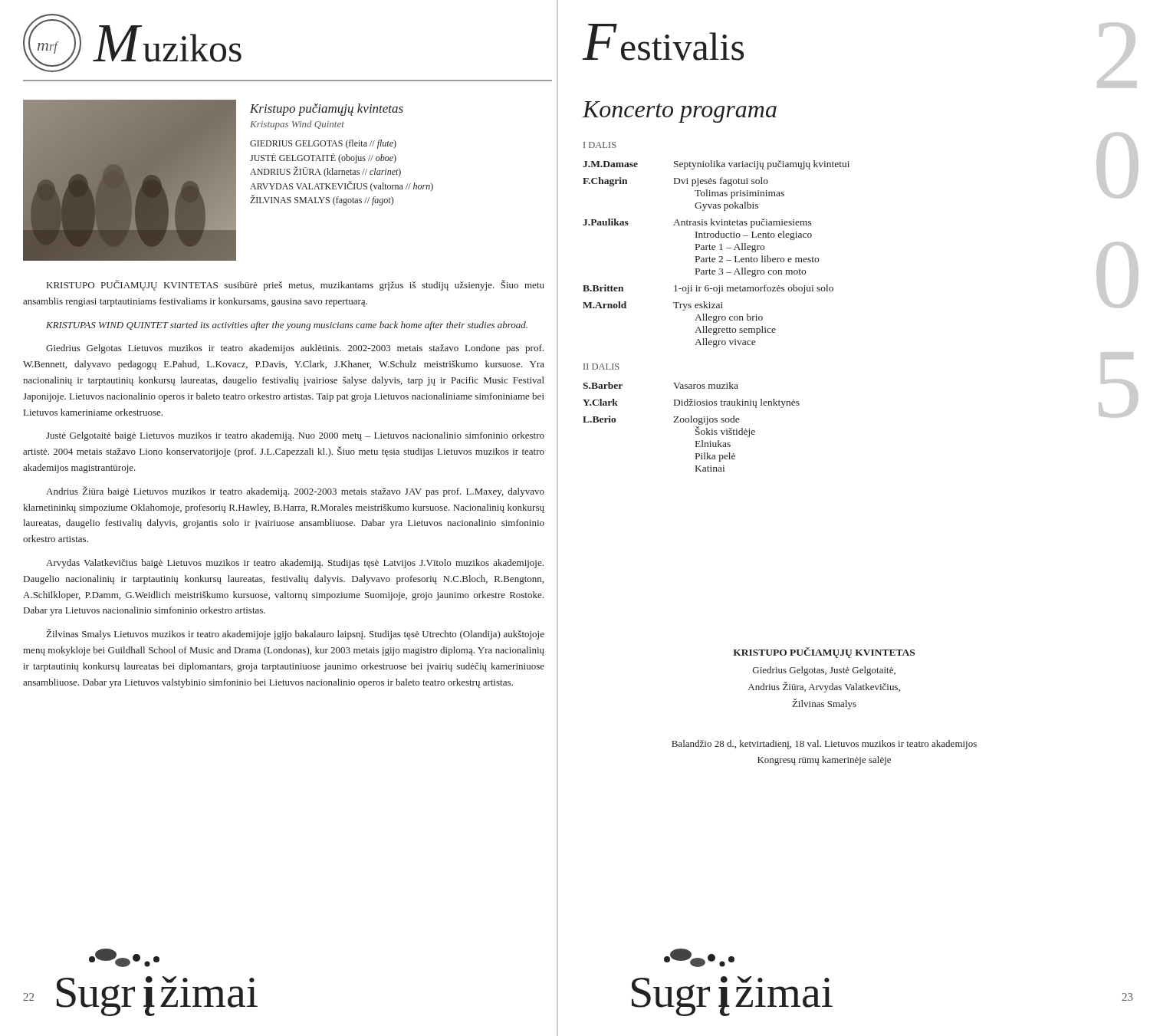The height and width of the screenshot is (1036, 1150).
Task: Select the table
Action: click(824, 307)
